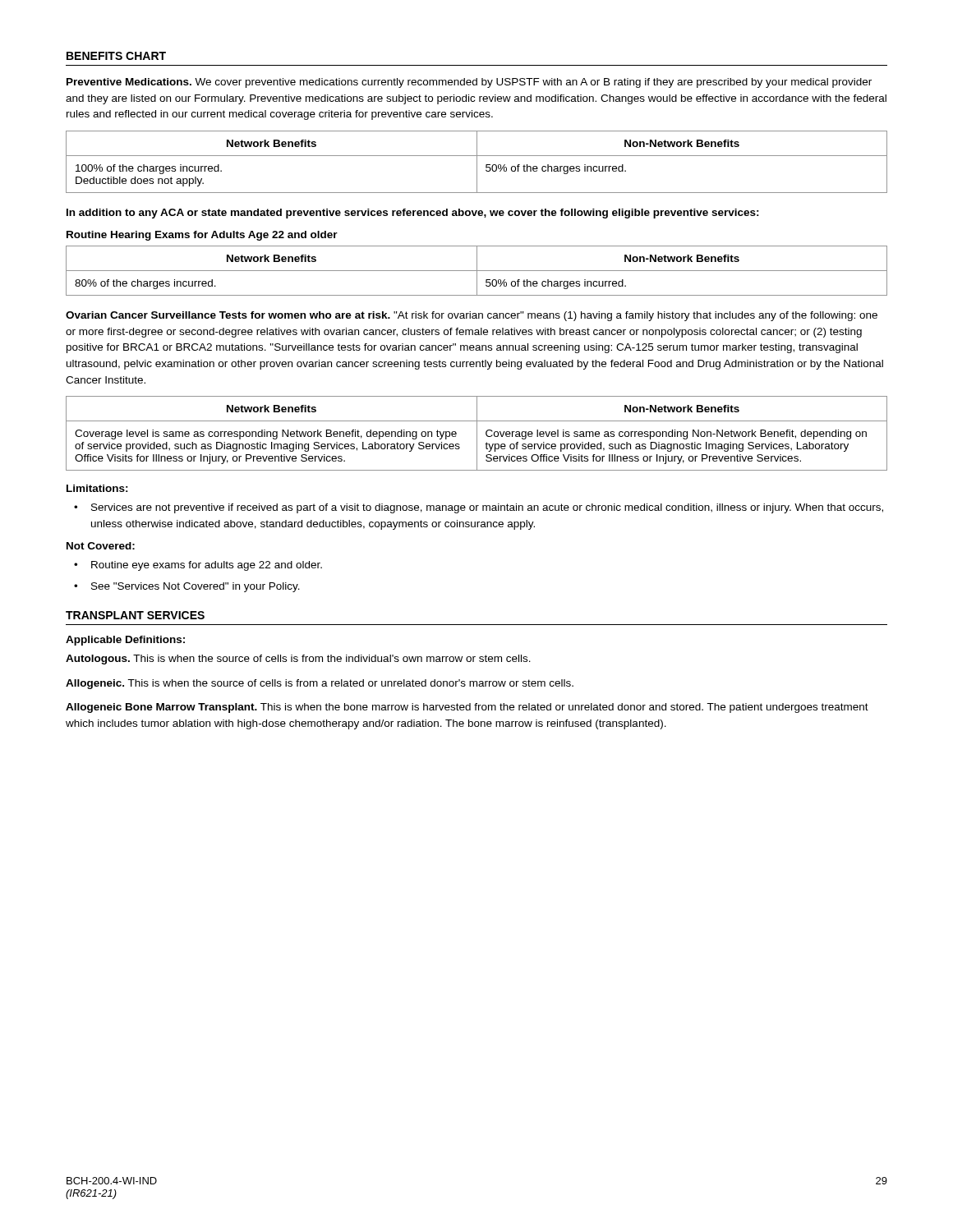Point to the element starting "BENEFITS CHART"

tap(116, 56)
